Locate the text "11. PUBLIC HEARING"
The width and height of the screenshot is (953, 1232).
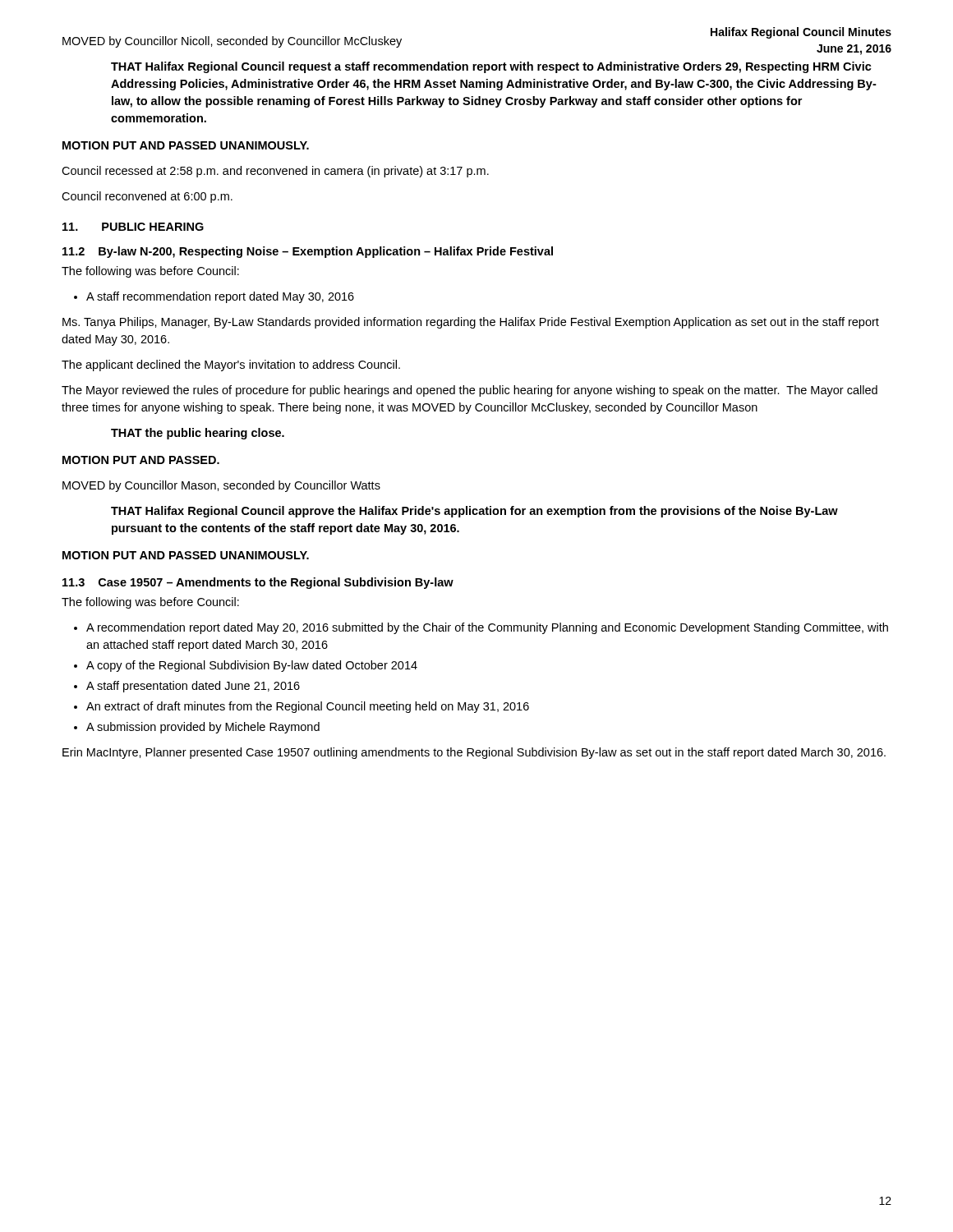[133, 227]
